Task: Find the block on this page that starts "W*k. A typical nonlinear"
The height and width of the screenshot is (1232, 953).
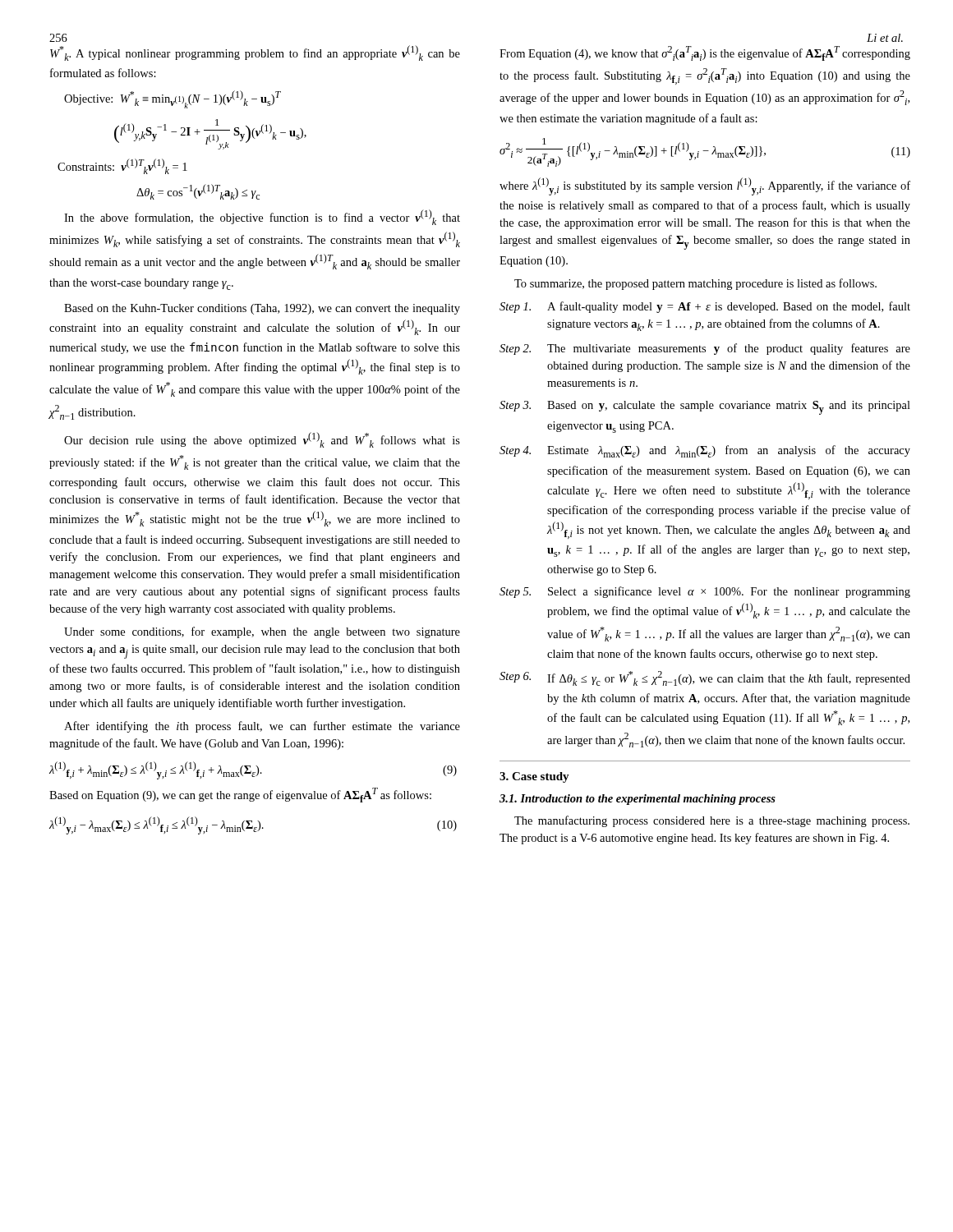Action: [x=255, y=63]
